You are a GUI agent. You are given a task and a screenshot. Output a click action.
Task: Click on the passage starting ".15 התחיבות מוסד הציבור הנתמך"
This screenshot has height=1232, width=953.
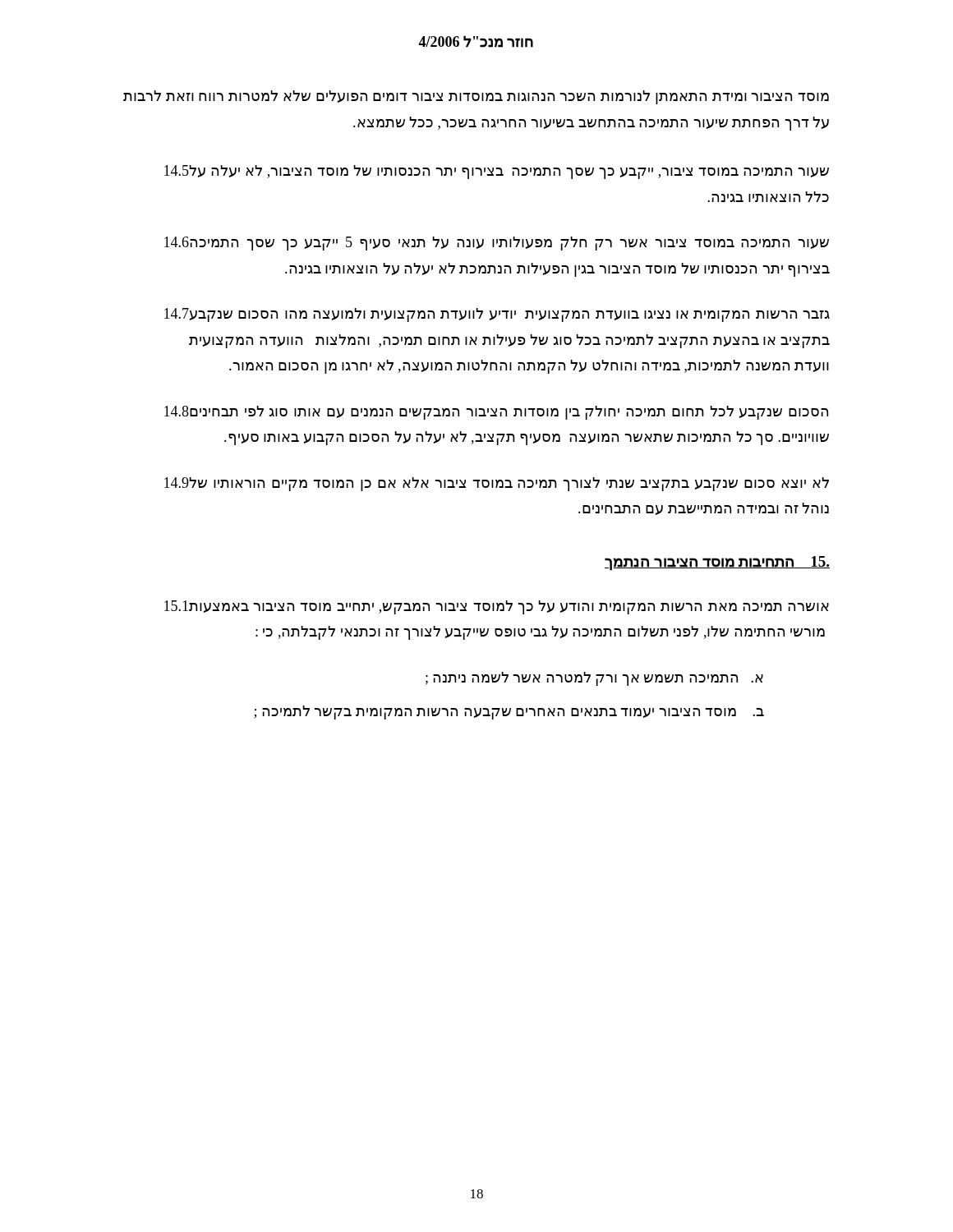(x=717, y=561)
